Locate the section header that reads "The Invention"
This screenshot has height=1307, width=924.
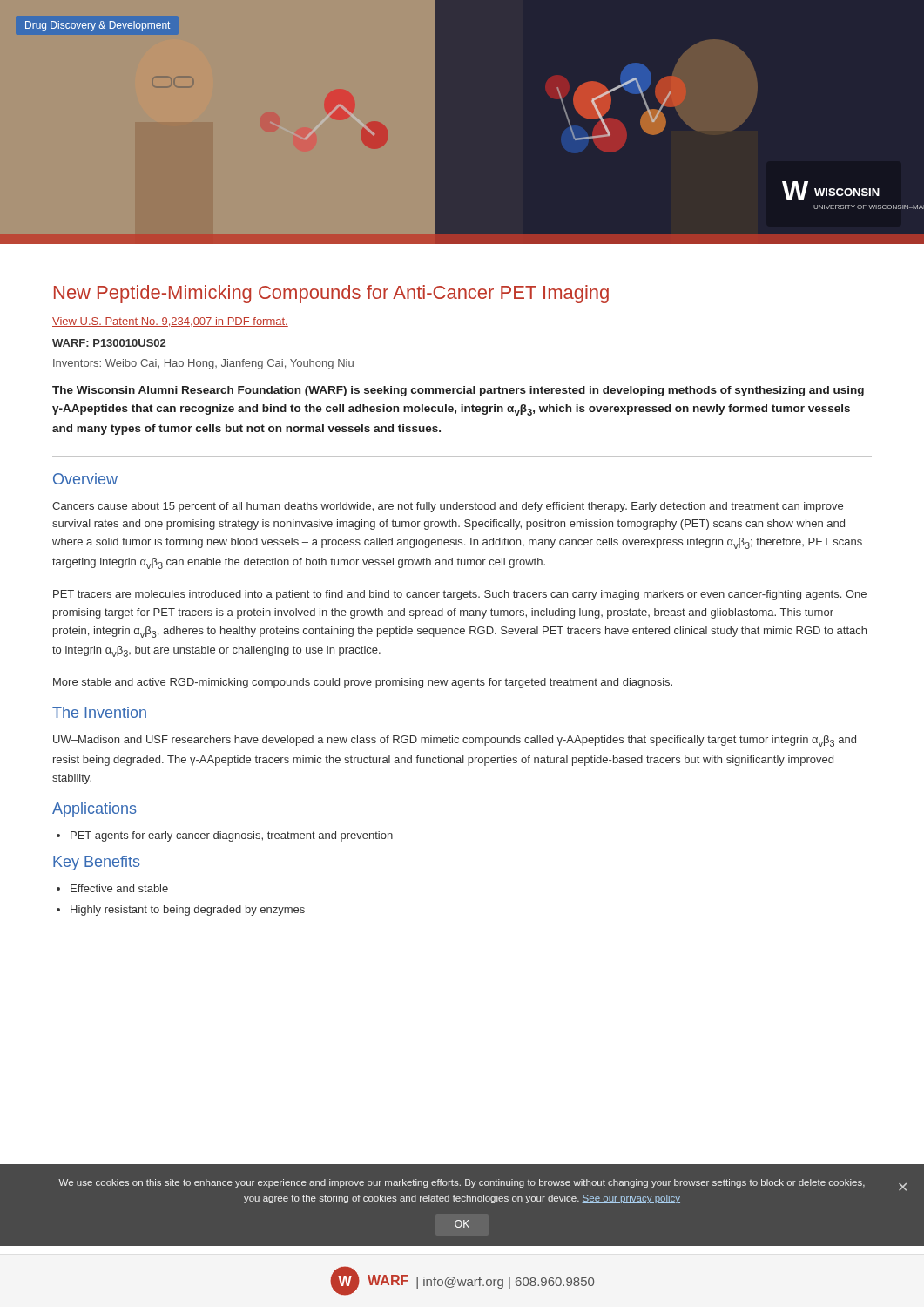pyautogui.click(x=100, y=713)
